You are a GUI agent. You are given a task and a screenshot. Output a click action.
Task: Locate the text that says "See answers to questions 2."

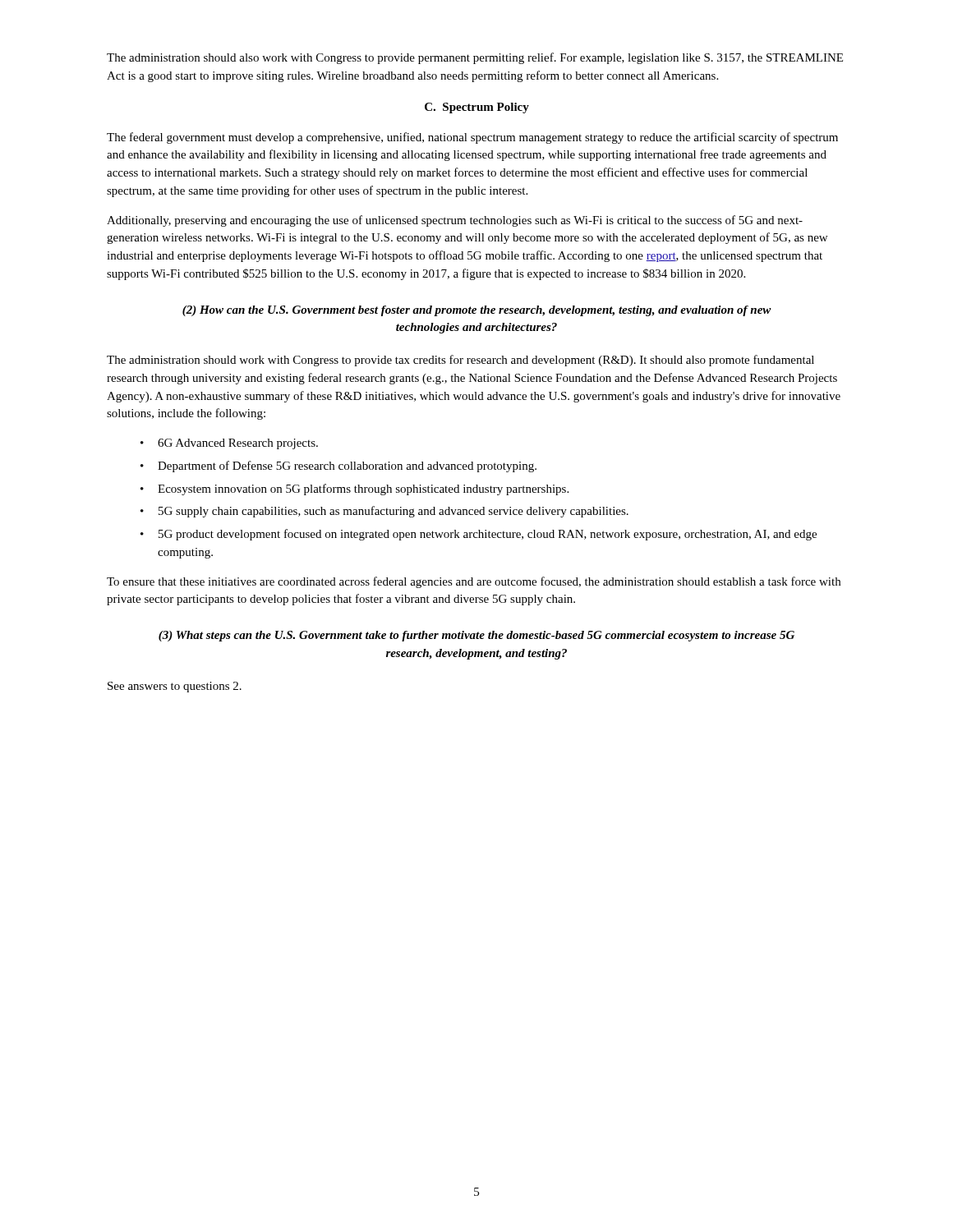(x=175, y=687)
